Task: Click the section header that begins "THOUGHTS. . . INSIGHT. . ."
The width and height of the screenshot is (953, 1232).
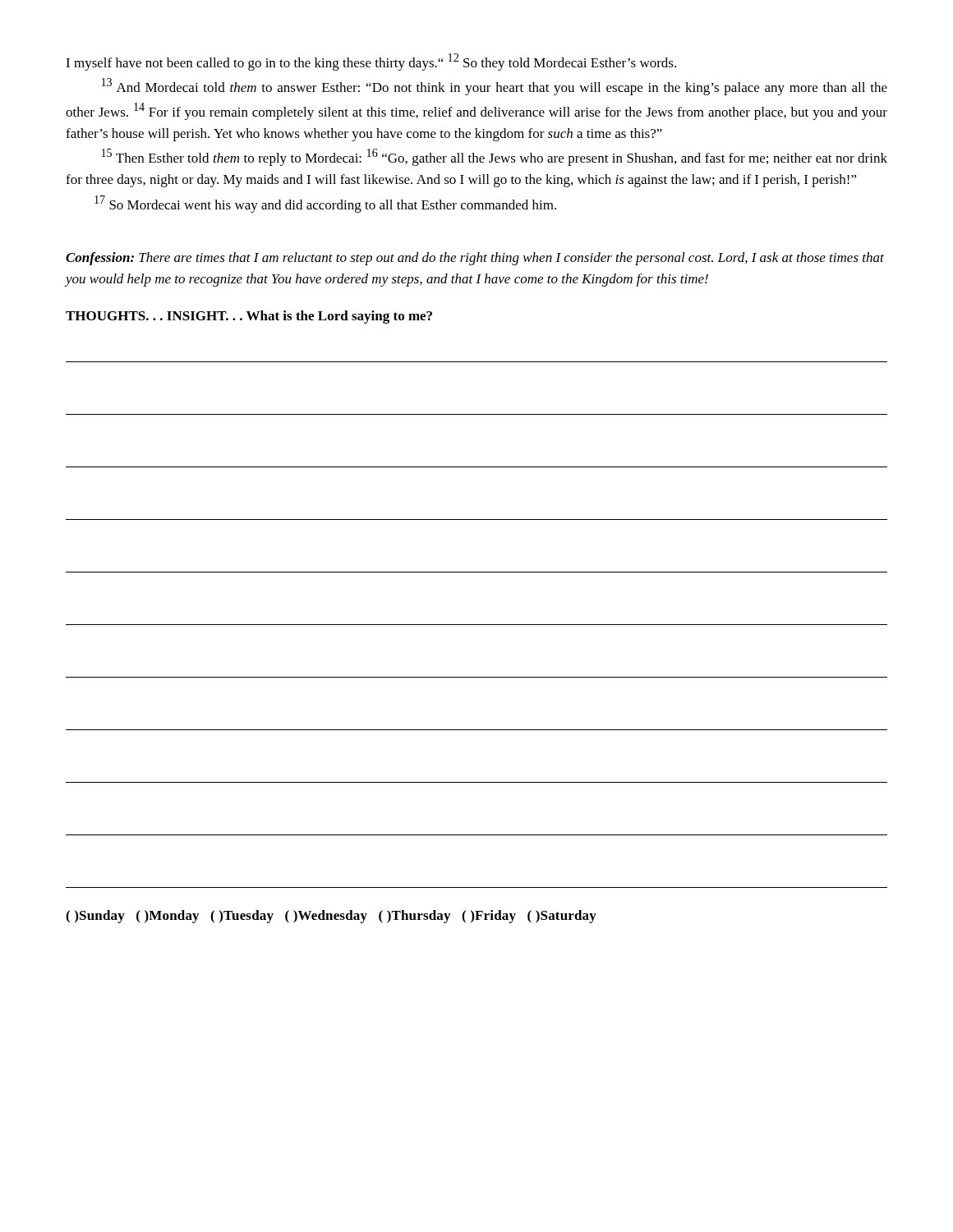Action: (249, 316)
